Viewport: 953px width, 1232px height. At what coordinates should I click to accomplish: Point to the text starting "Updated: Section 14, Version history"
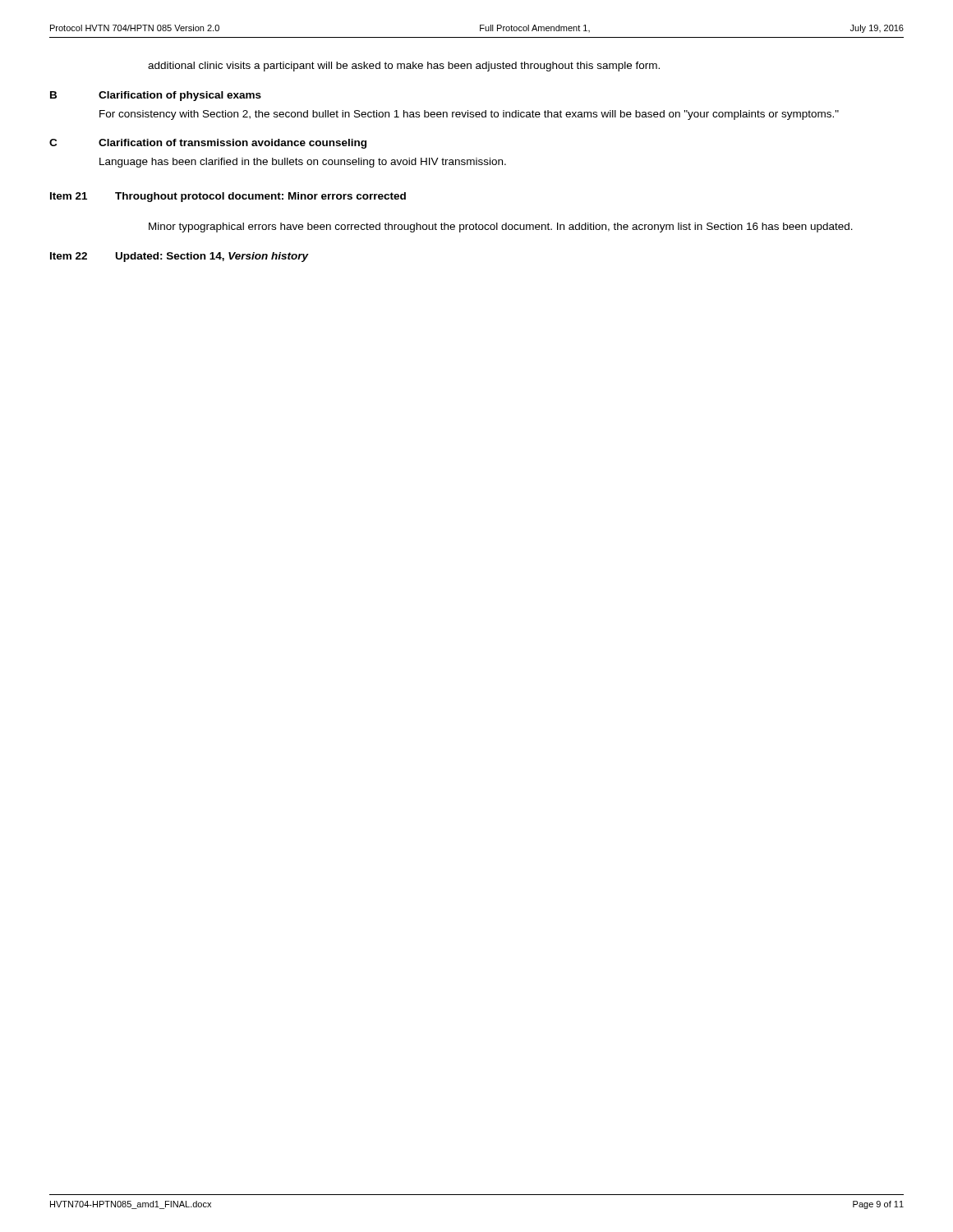pos(212,256)
